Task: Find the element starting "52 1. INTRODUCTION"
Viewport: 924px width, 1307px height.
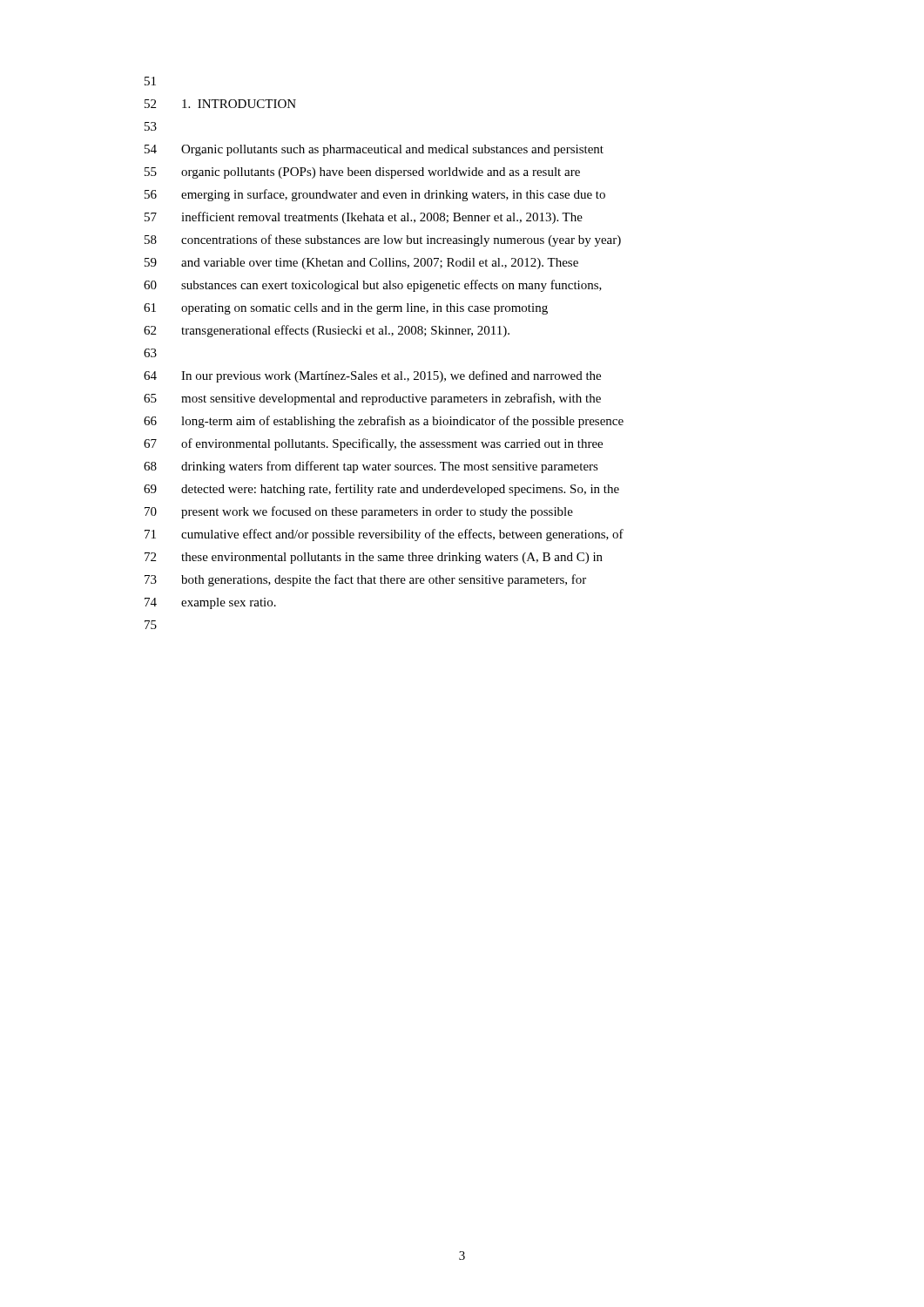Action: 220,104
